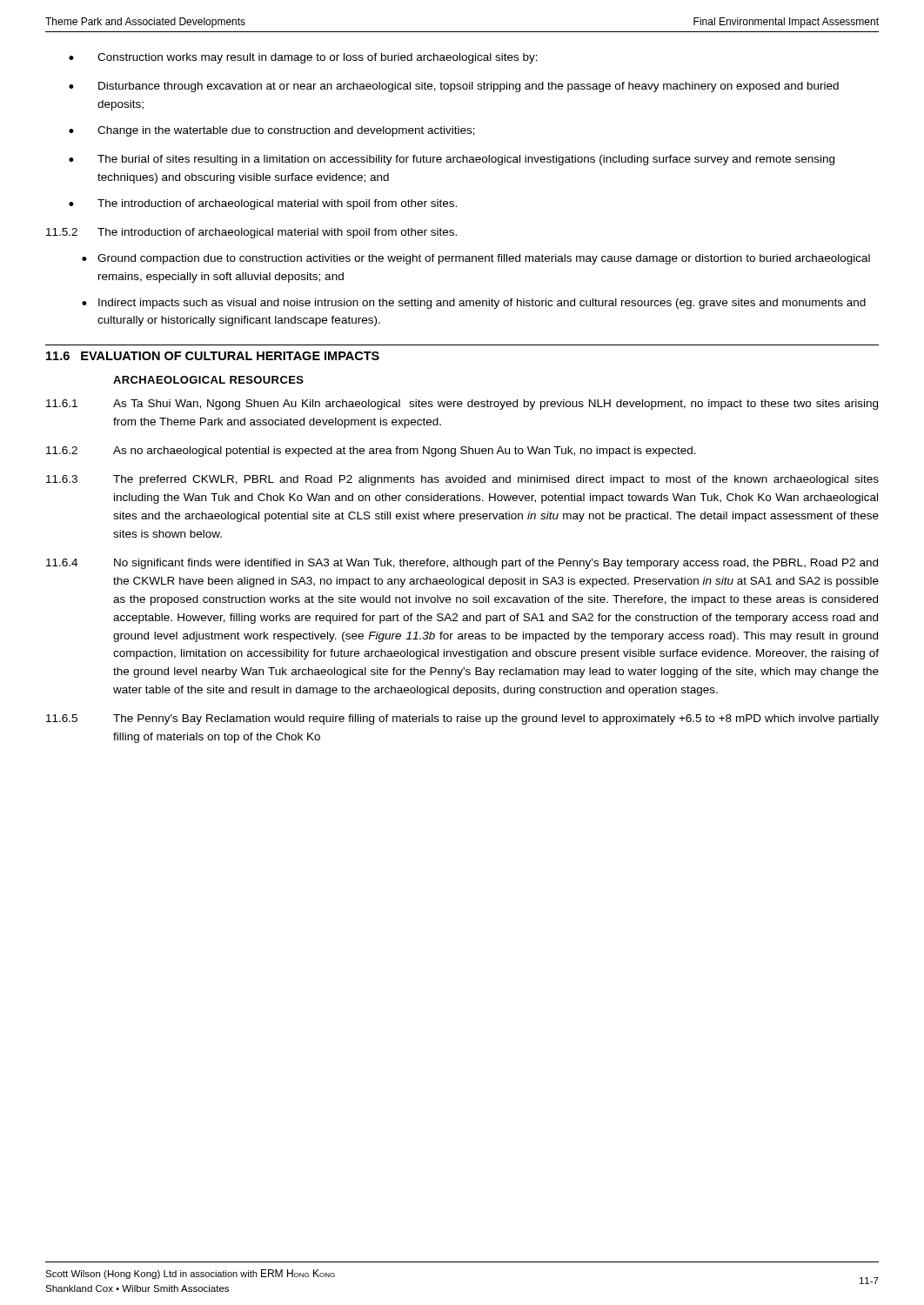Select the list item with the text "• The burial of sites resulting"

click(462, 168)
